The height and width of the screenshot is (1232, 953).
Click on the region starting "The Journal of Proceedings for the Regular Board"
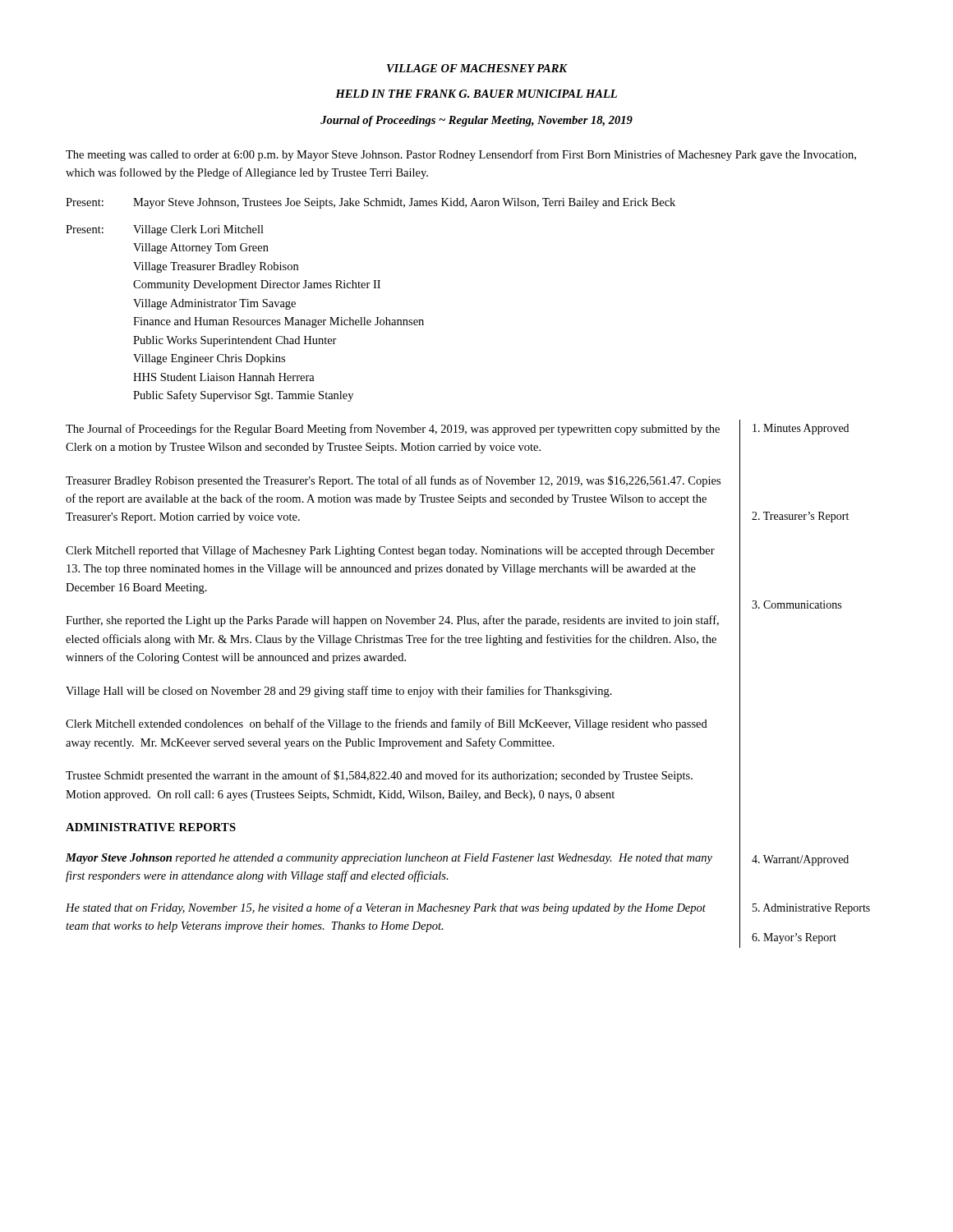point(393,438)
